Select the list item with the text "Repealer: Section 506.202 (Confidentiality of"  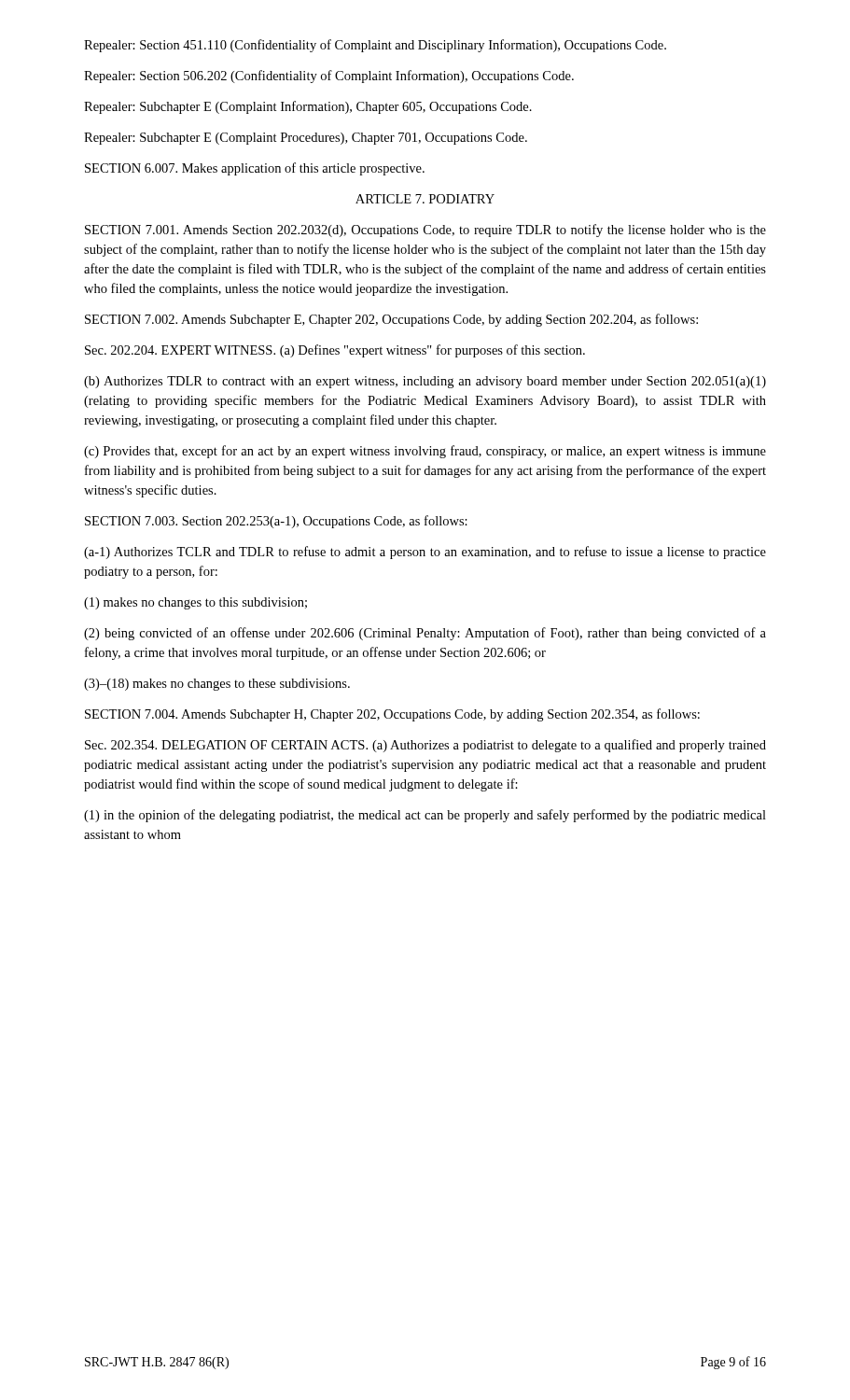pyautogui.click(x=329, y=76)
